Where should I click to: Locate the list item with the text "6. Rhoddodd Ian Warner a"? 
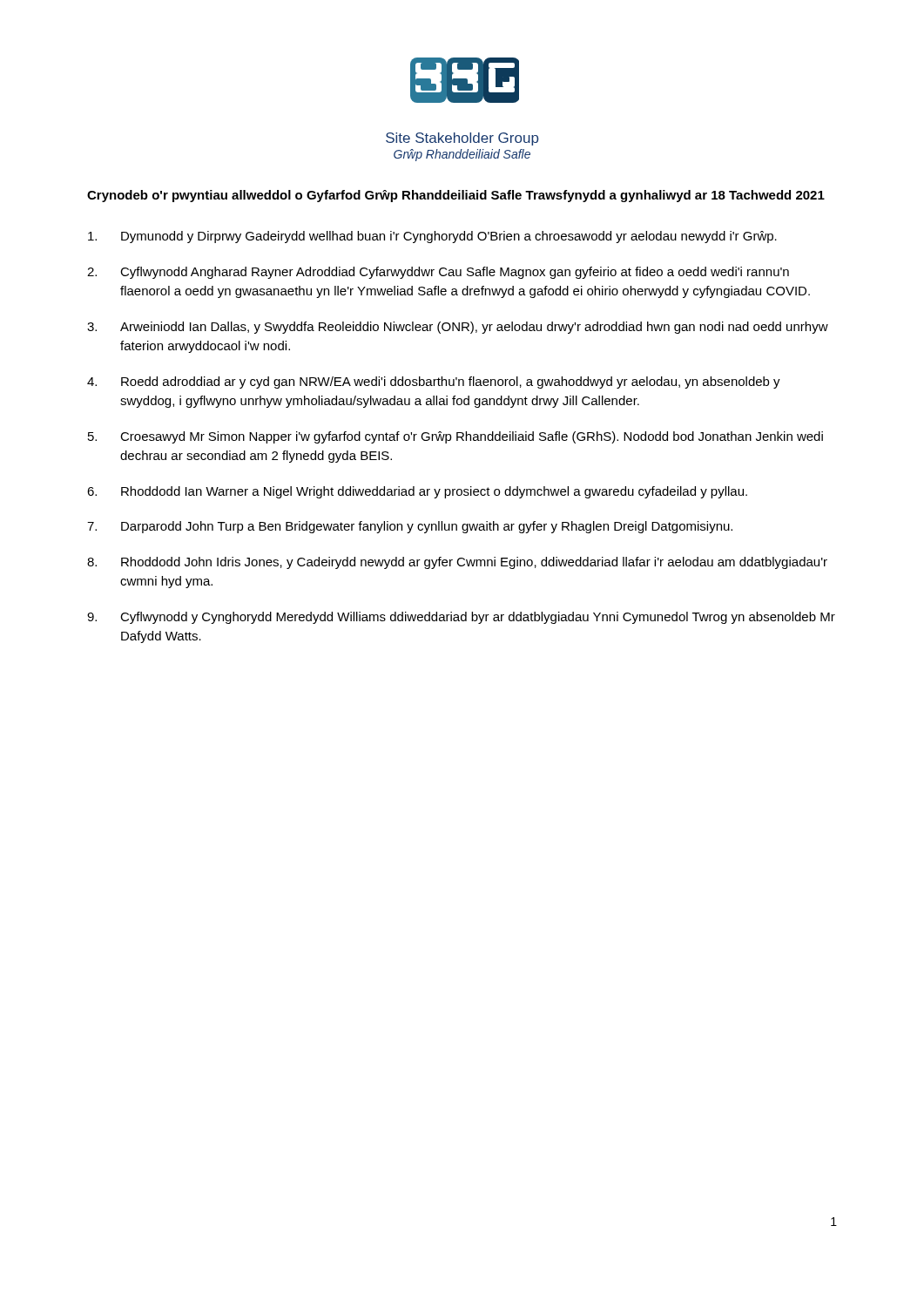(x=462, y=491)
